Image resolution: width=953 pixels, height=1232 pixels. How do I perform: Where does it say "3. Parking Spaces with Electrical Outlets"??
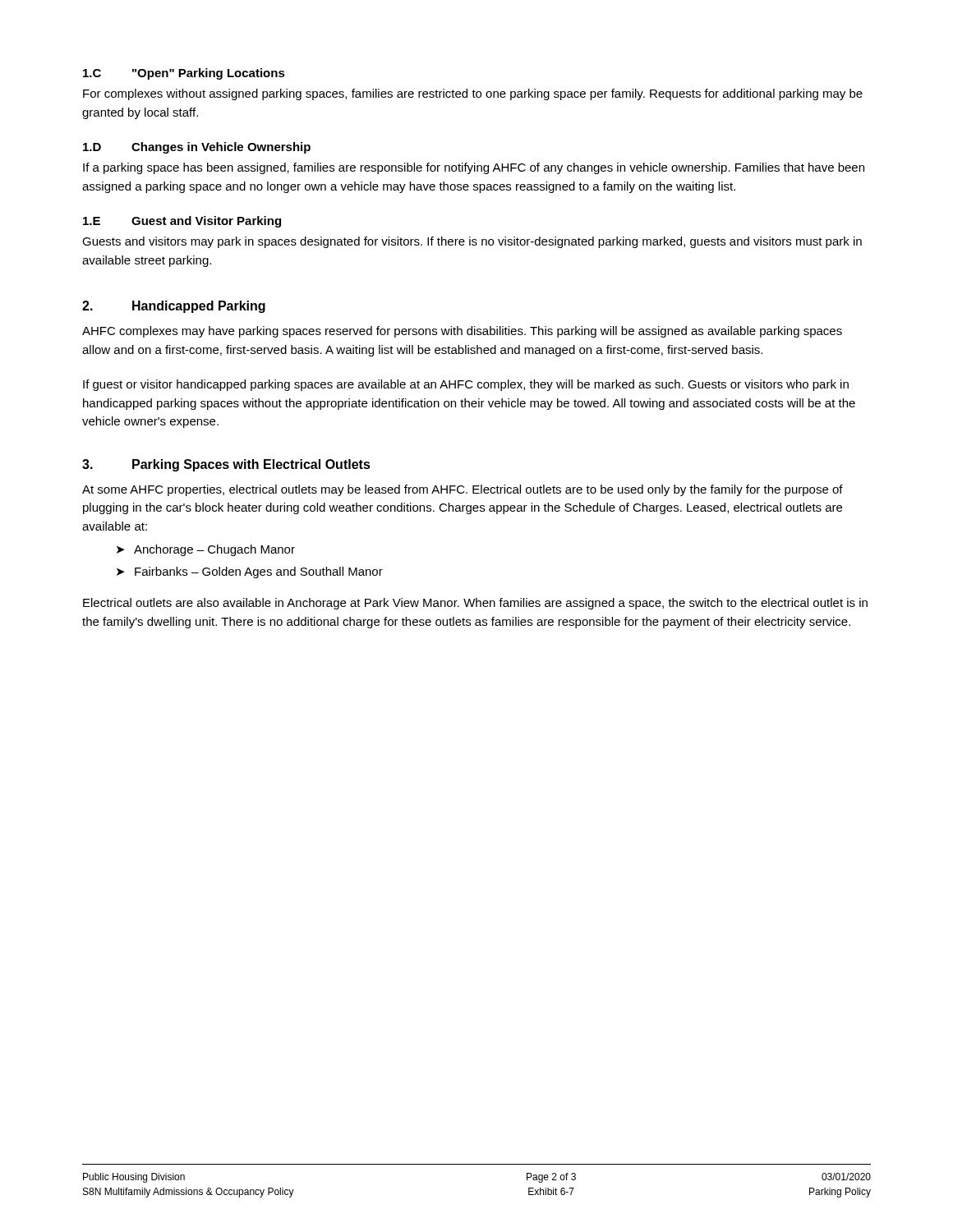pos(226,464)
